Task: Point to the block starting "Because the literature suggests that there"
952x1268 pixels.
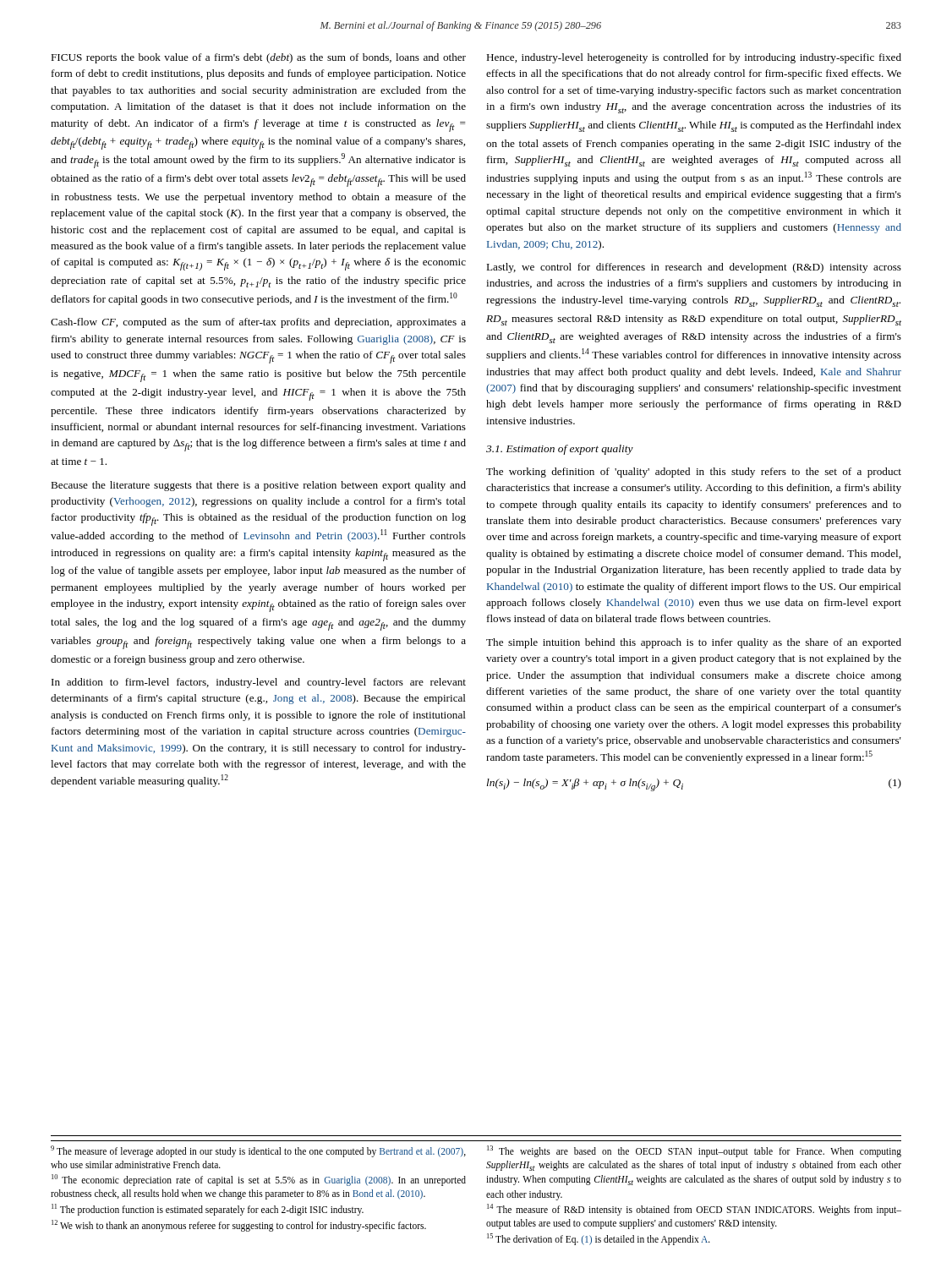Action: click(x=258, y=572)
